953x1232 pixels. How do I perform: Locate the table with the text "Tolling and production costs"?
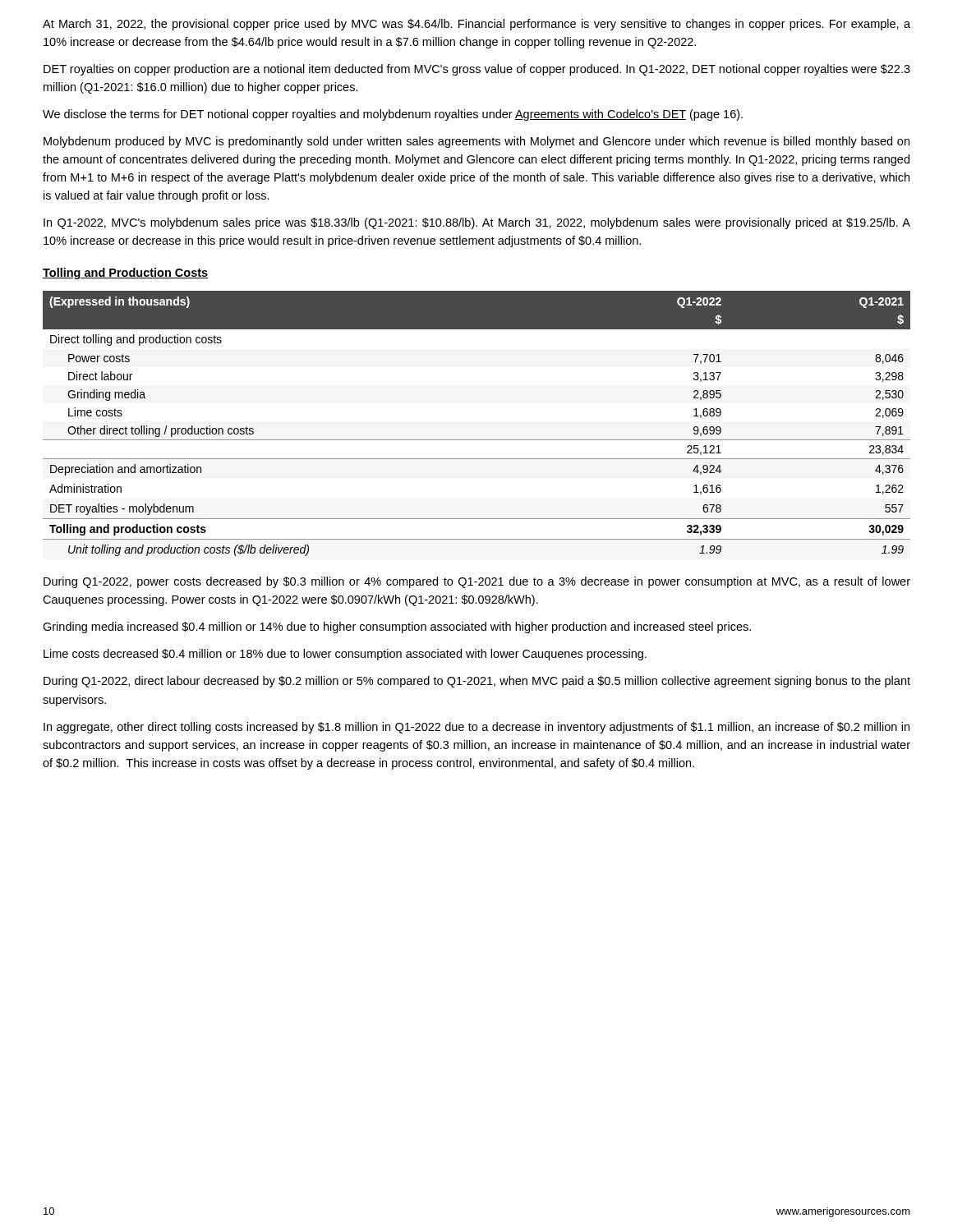[x=476, y=425]
